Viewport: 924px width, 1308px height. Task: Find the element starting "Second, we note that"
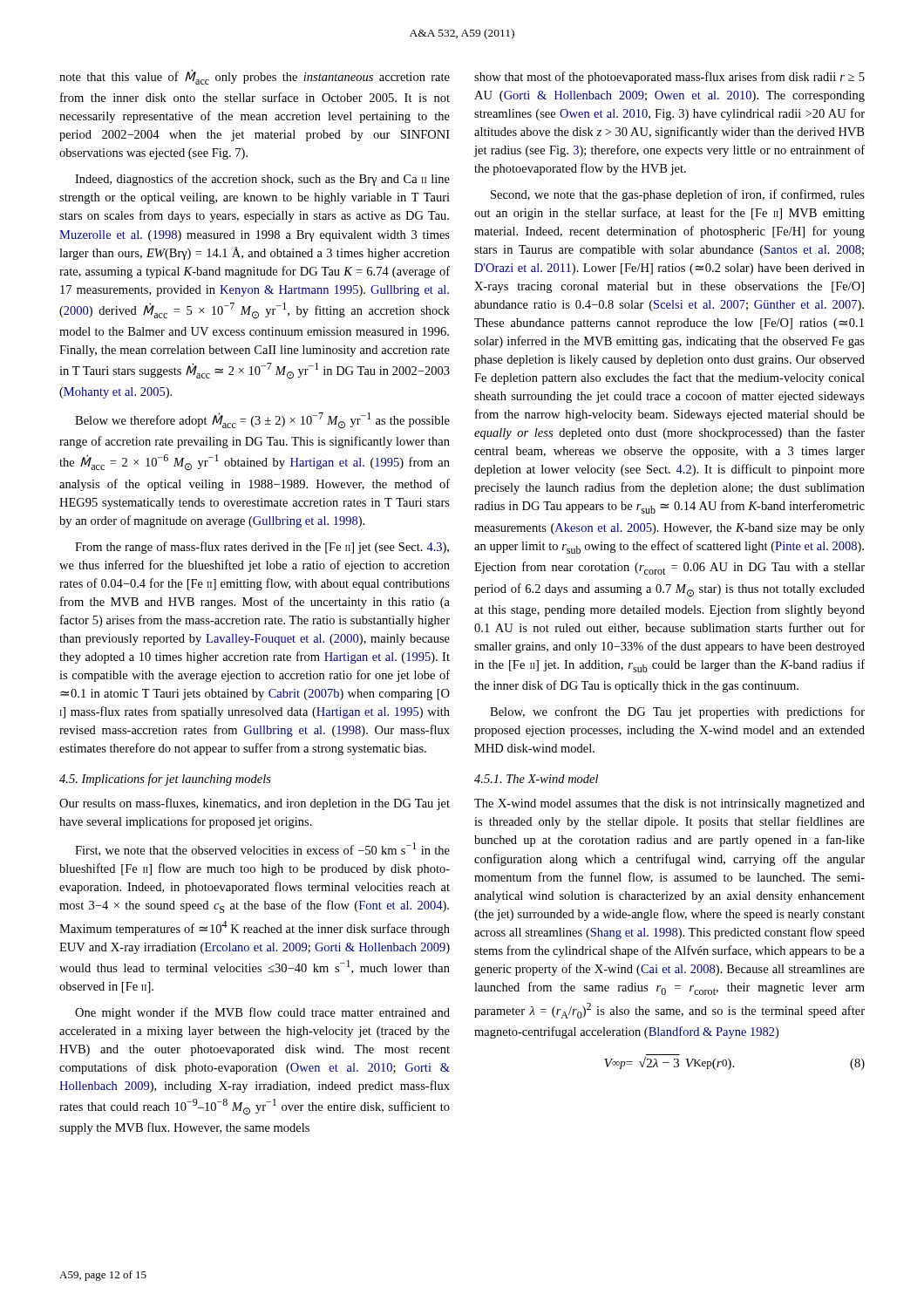point(669,441)
